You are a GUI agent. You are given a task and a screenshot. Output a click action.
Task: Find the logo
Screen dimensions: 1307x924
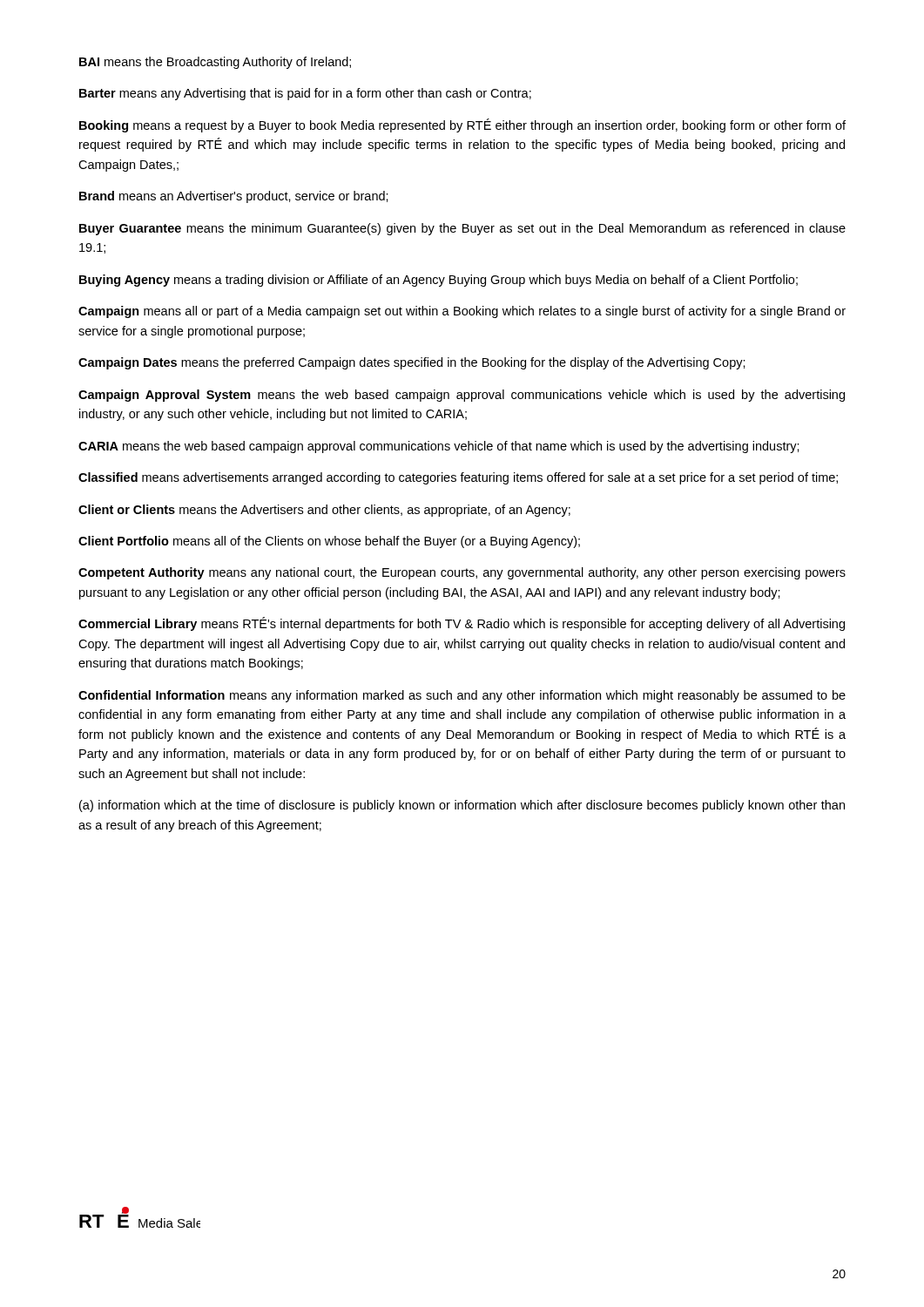(x=139, y=1222)
